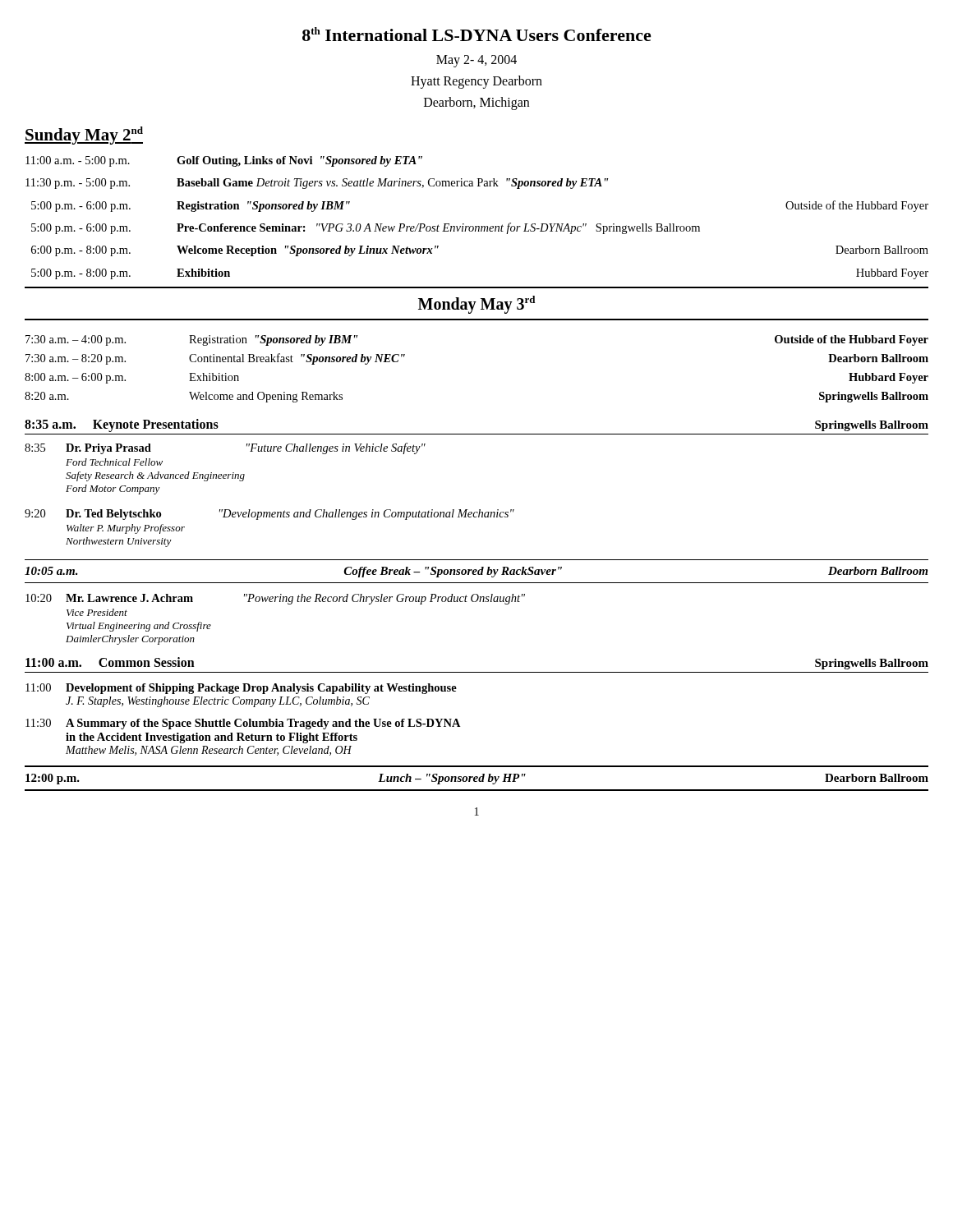
Task: Locate the text block with the text "11:00 Development of Shipping"
Action: (241, 689)
